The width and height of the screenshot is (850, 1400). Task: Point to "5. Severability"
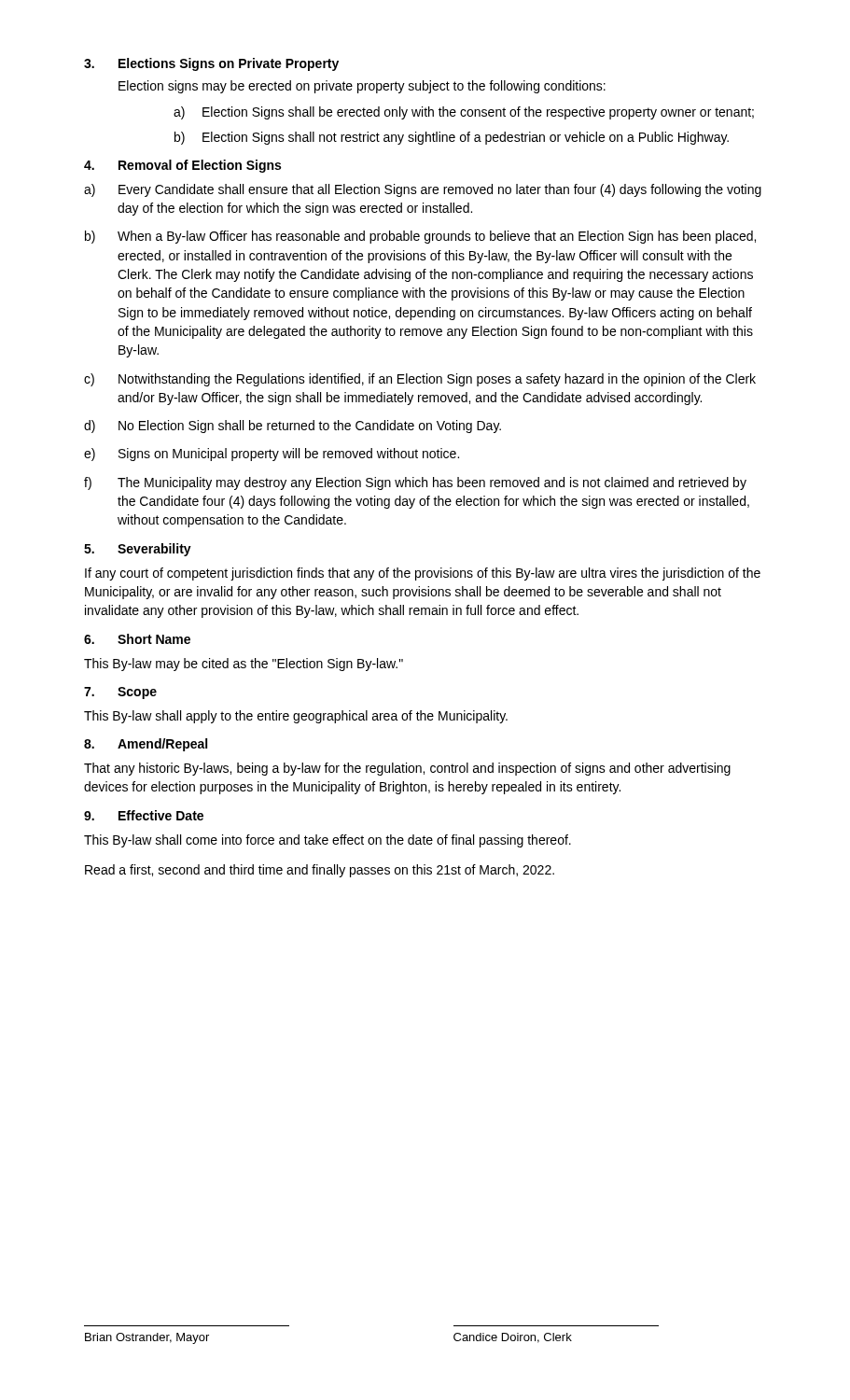tap(137, 548)
